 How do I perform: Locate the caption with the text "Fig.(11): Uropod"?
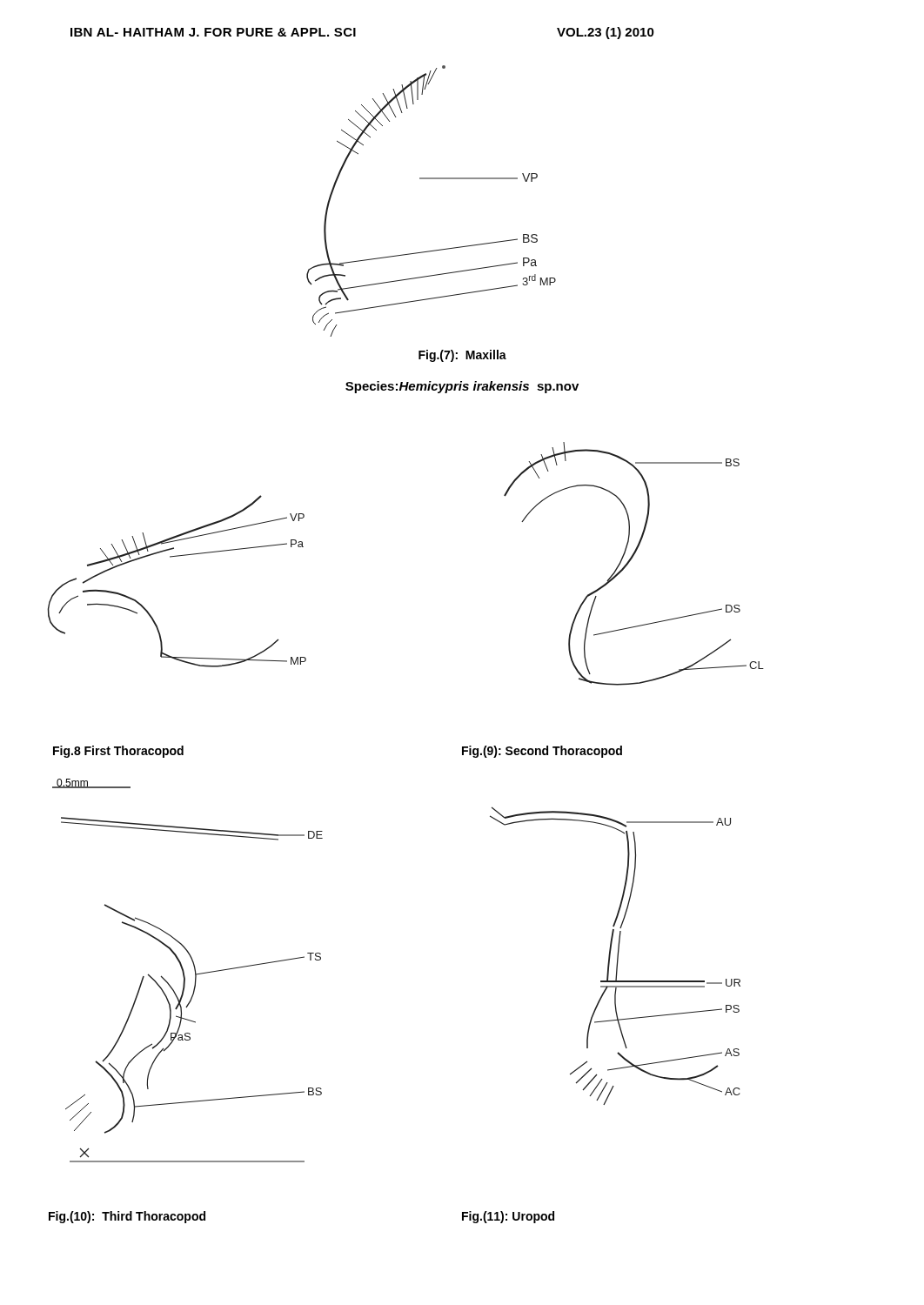point(508,1216)
